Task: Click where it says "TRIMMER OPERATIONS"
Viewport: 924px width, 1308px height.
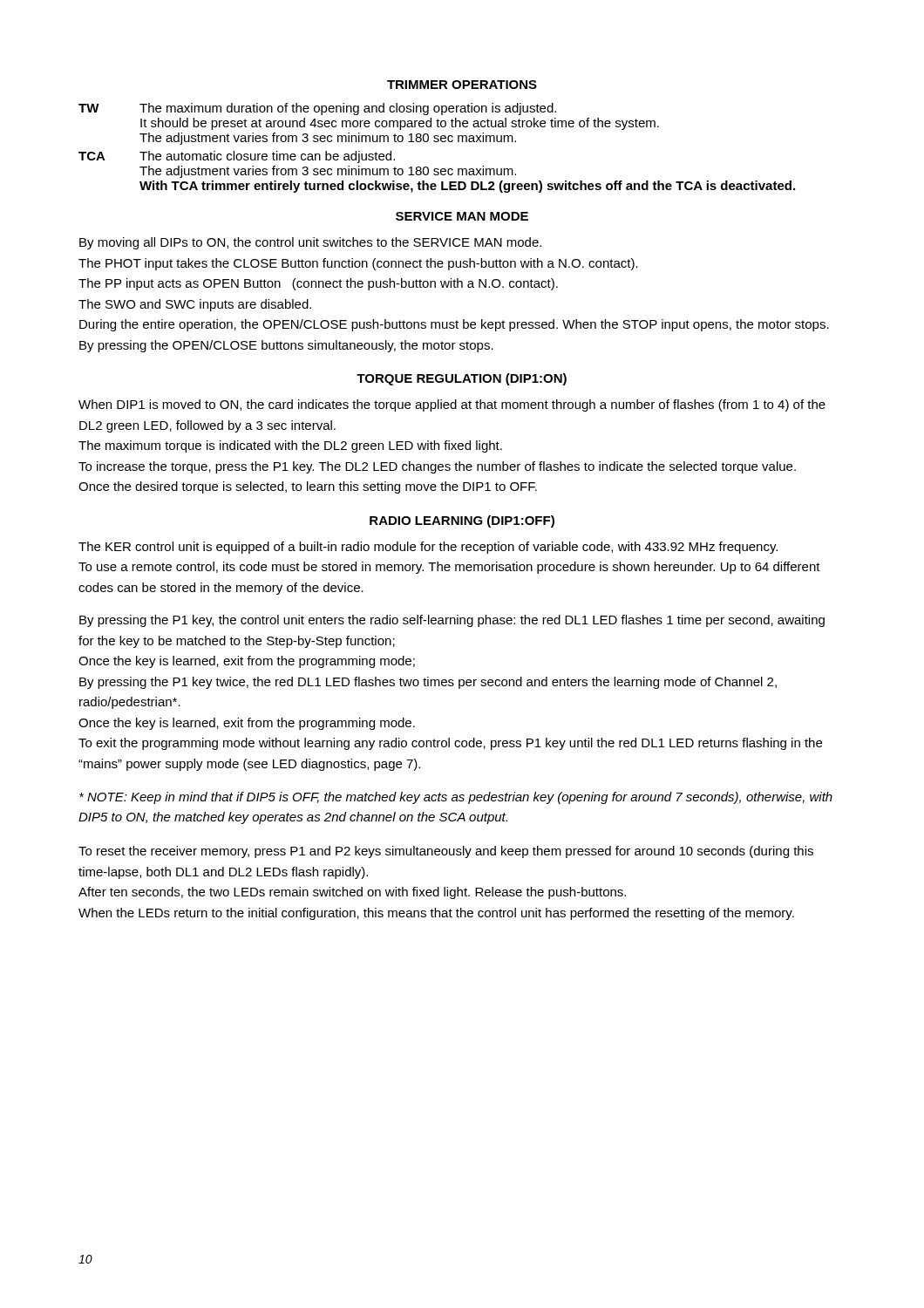Action: pyautogui.click(x=462, y=84)
